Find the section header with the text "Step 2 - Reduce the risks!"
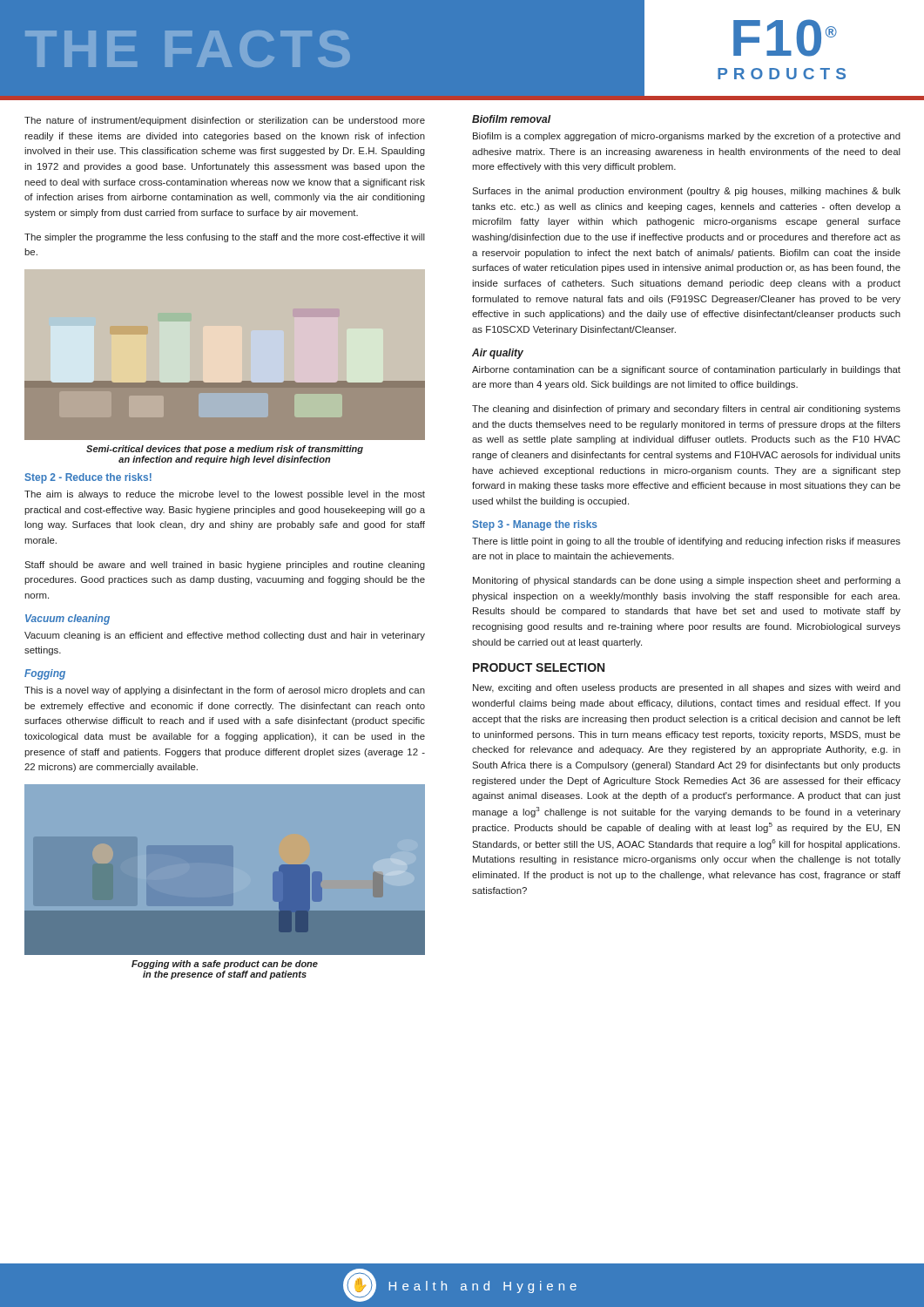The image size is (924, 1307). click(88, 478)
